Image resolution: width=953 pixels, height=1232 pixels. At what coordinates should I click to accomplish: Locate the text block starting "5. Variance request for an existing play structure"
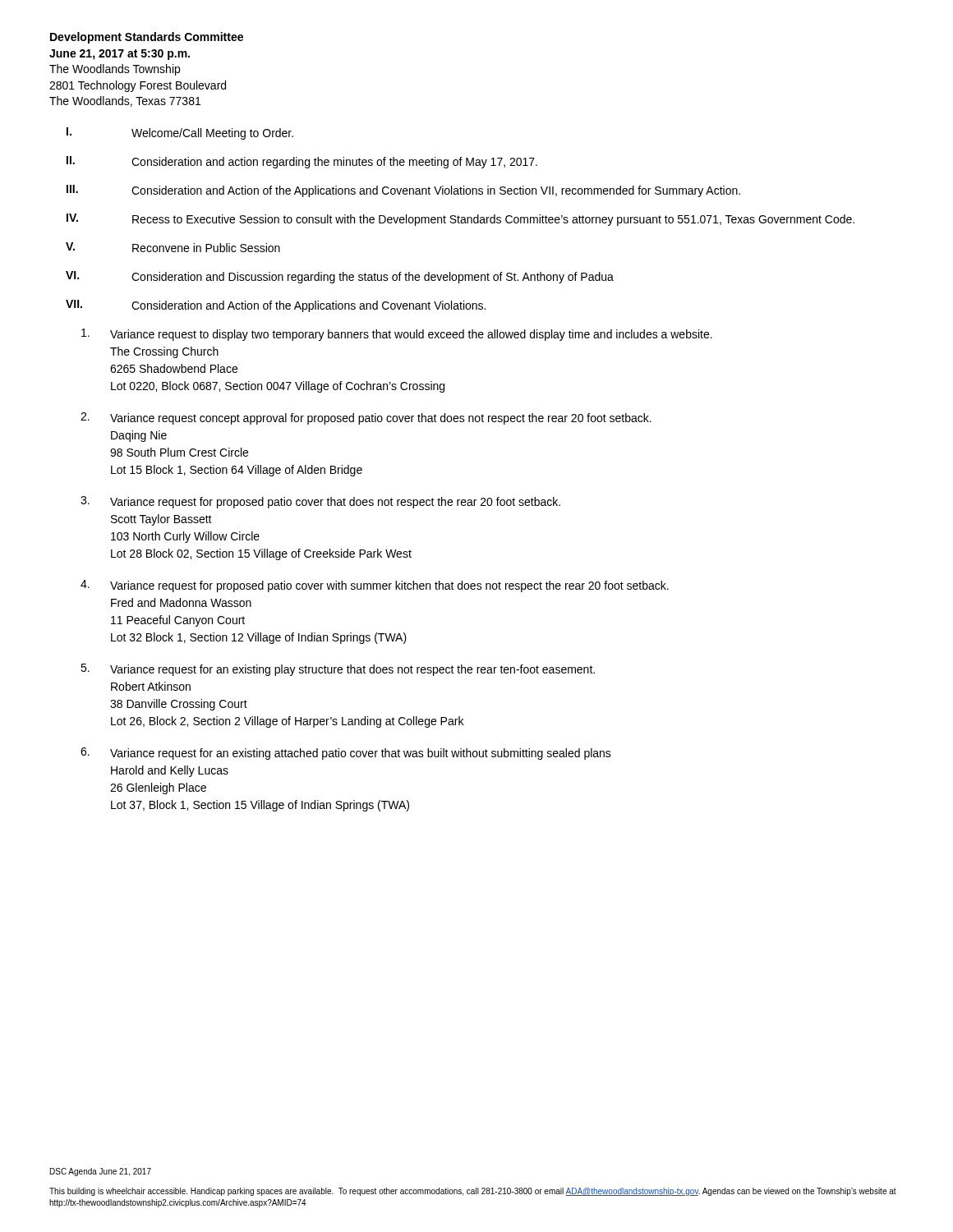[x=338, y=670]
